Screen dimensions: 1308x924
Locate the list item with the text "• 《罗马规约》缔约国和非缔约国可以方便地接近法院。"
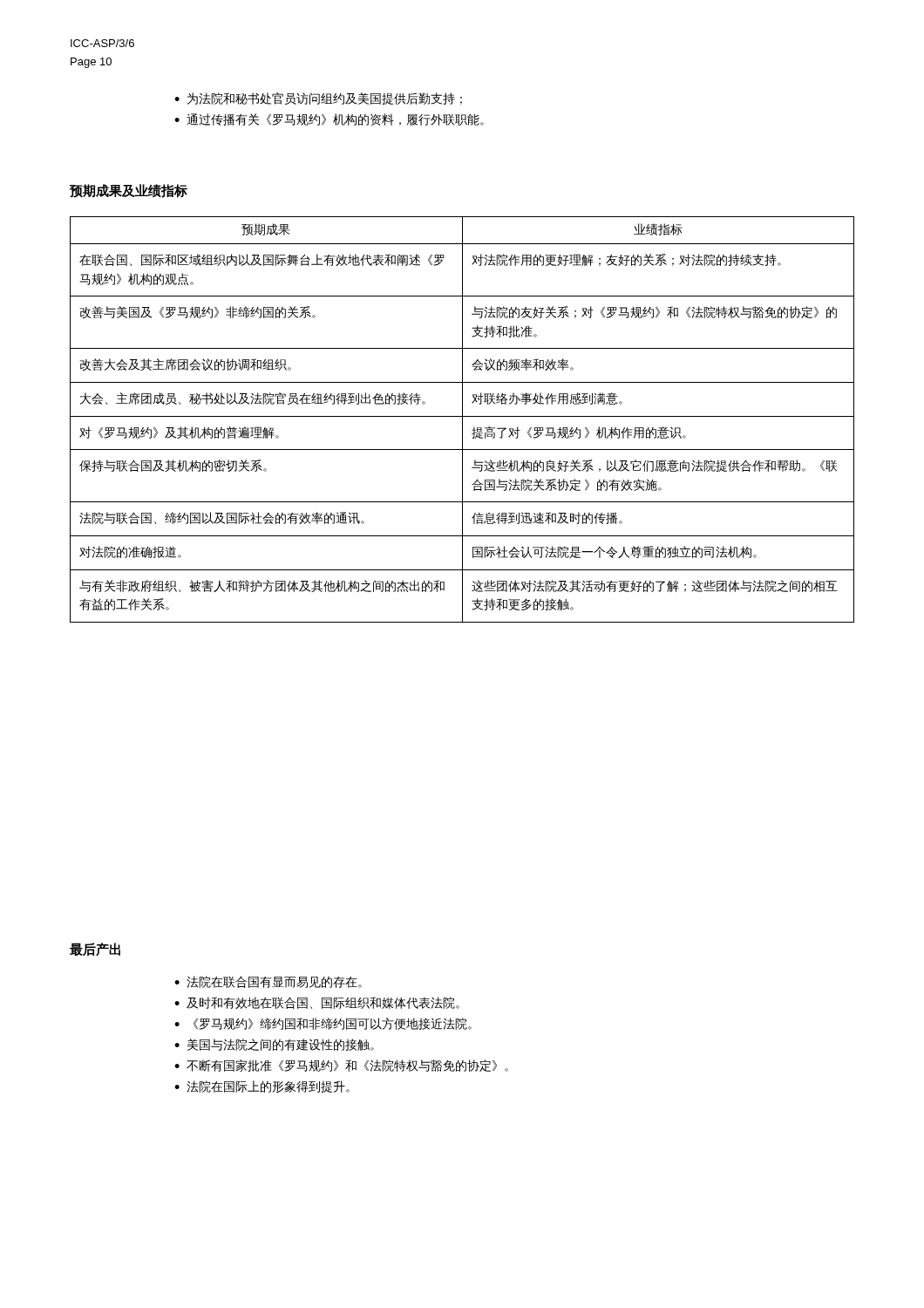click(x=327, y=1025)
